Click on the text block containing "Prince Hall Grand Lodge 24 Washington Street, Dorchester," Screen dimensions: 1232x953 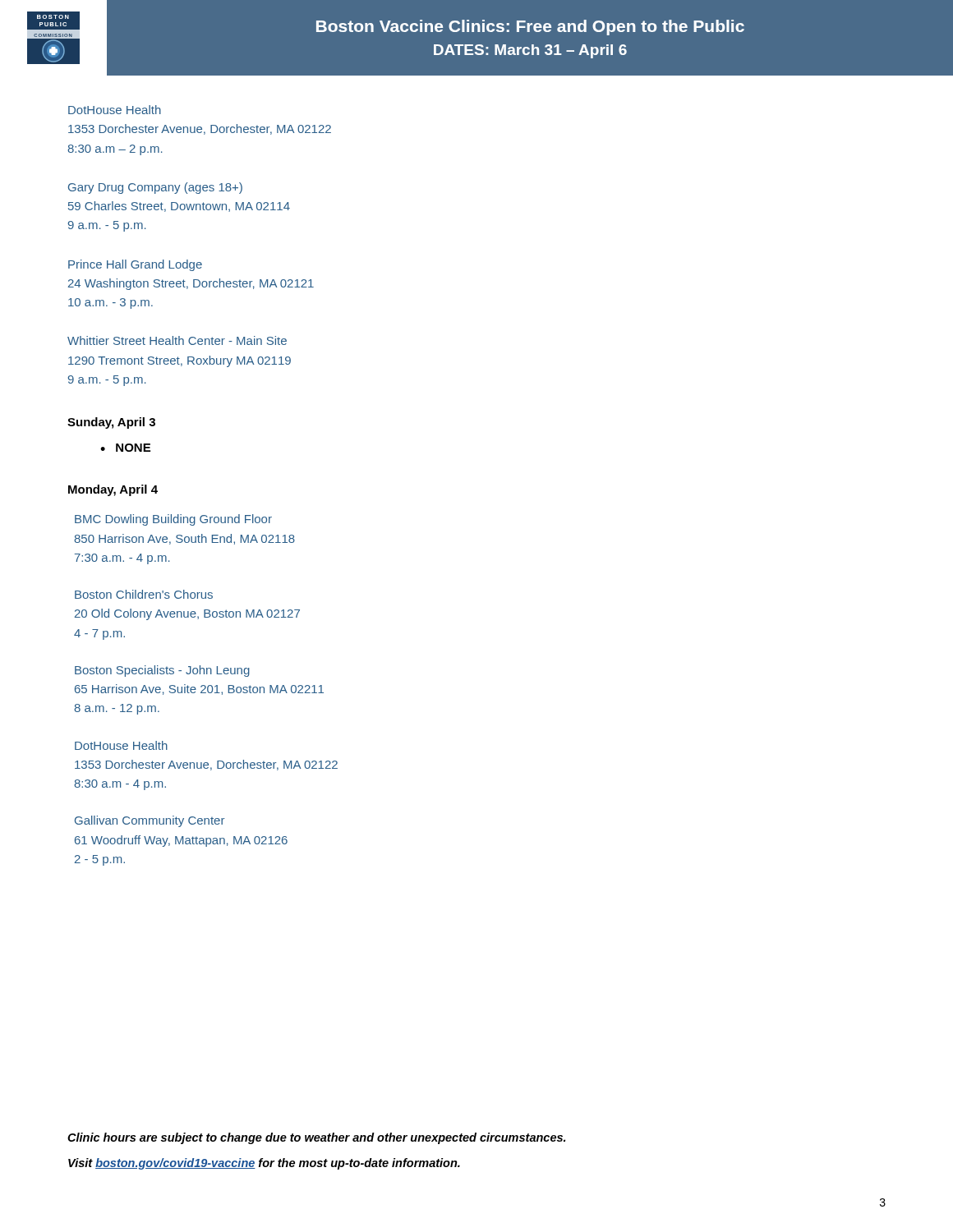(x=191, y=283)
